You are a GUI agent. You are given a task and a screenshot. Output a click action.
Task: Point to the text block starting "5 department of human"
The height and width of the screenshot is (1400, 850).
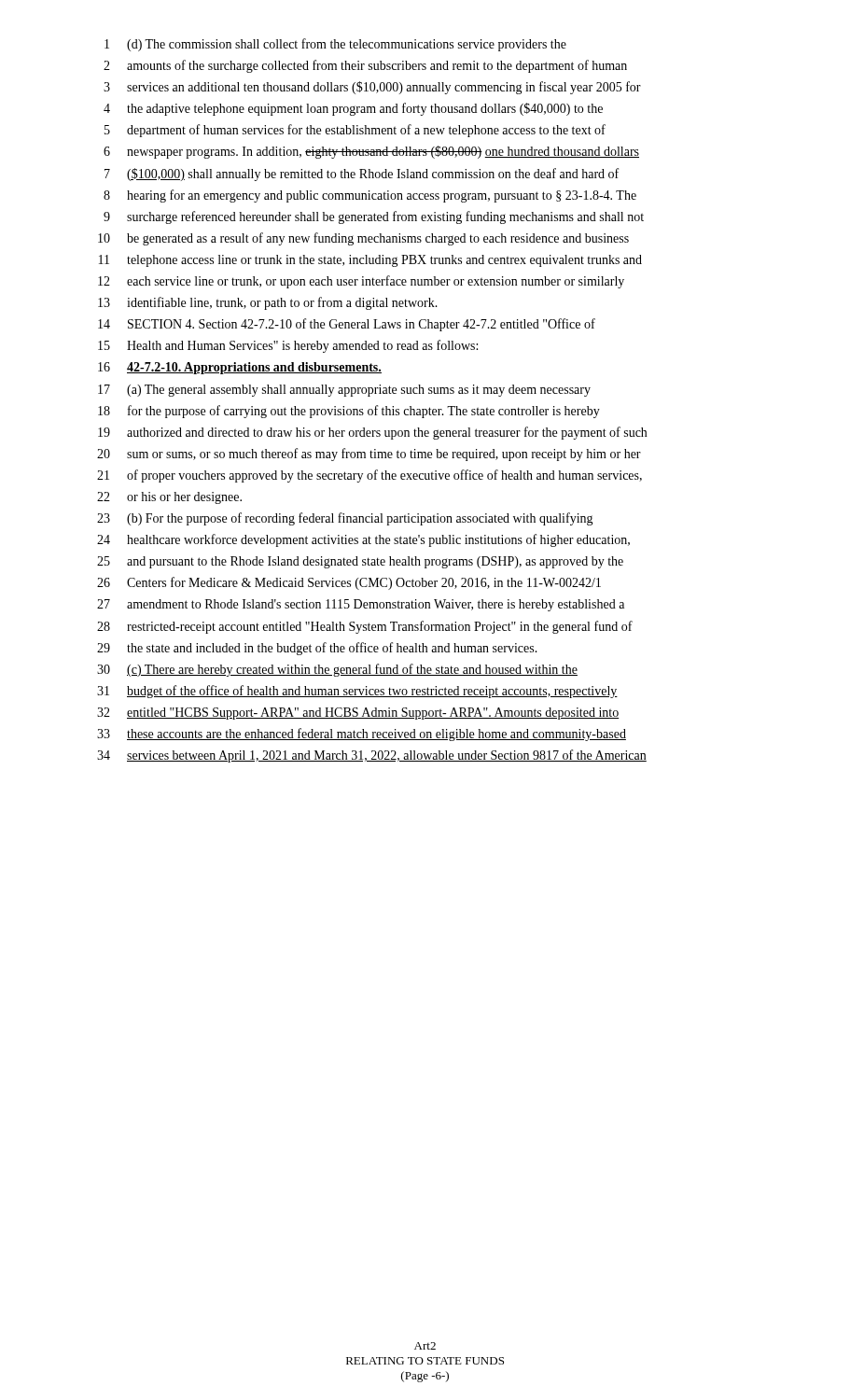[434, 131]
